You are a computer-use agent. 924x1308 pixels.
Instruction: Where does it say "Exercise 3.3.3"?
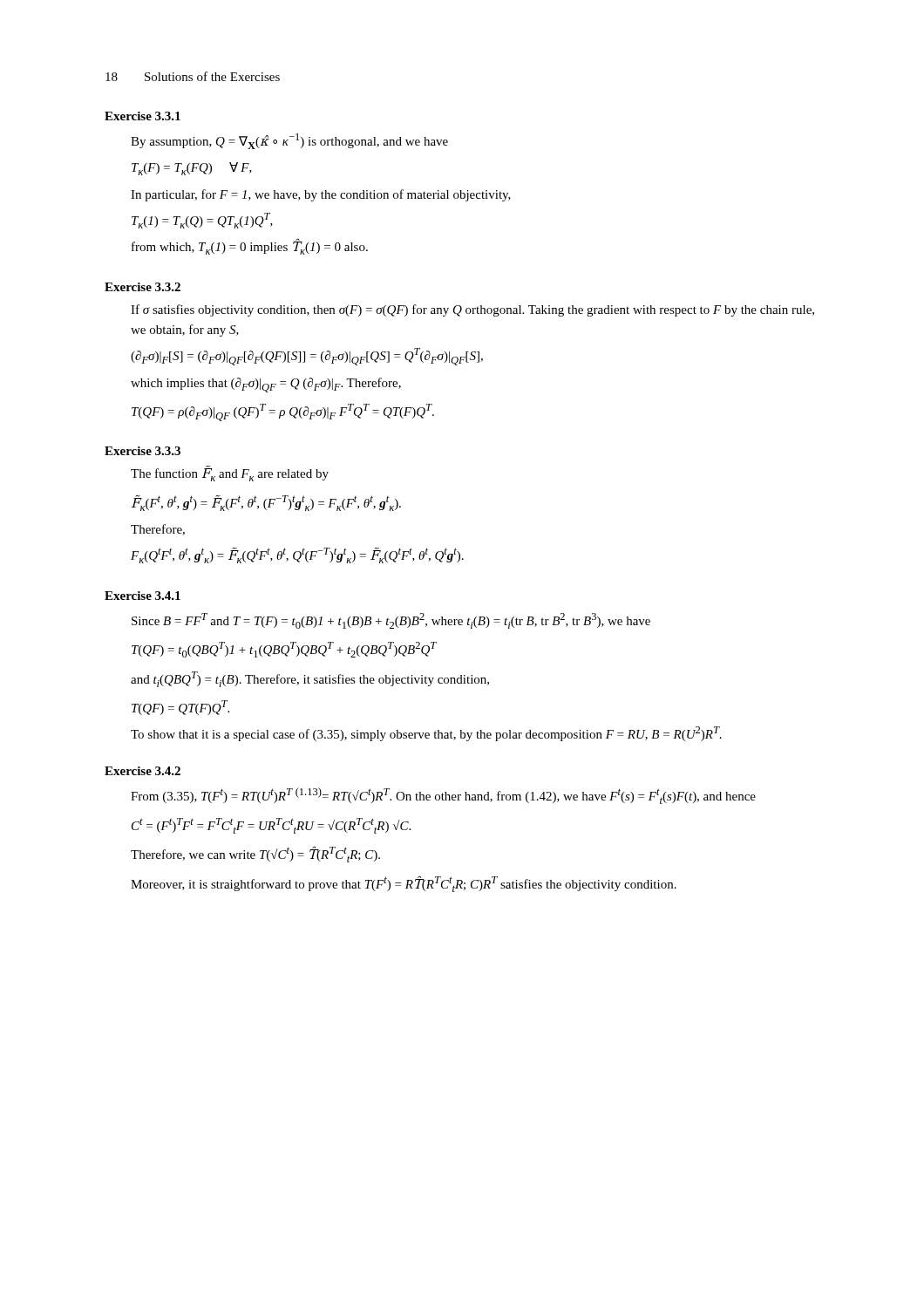click(x=143, y=451)
